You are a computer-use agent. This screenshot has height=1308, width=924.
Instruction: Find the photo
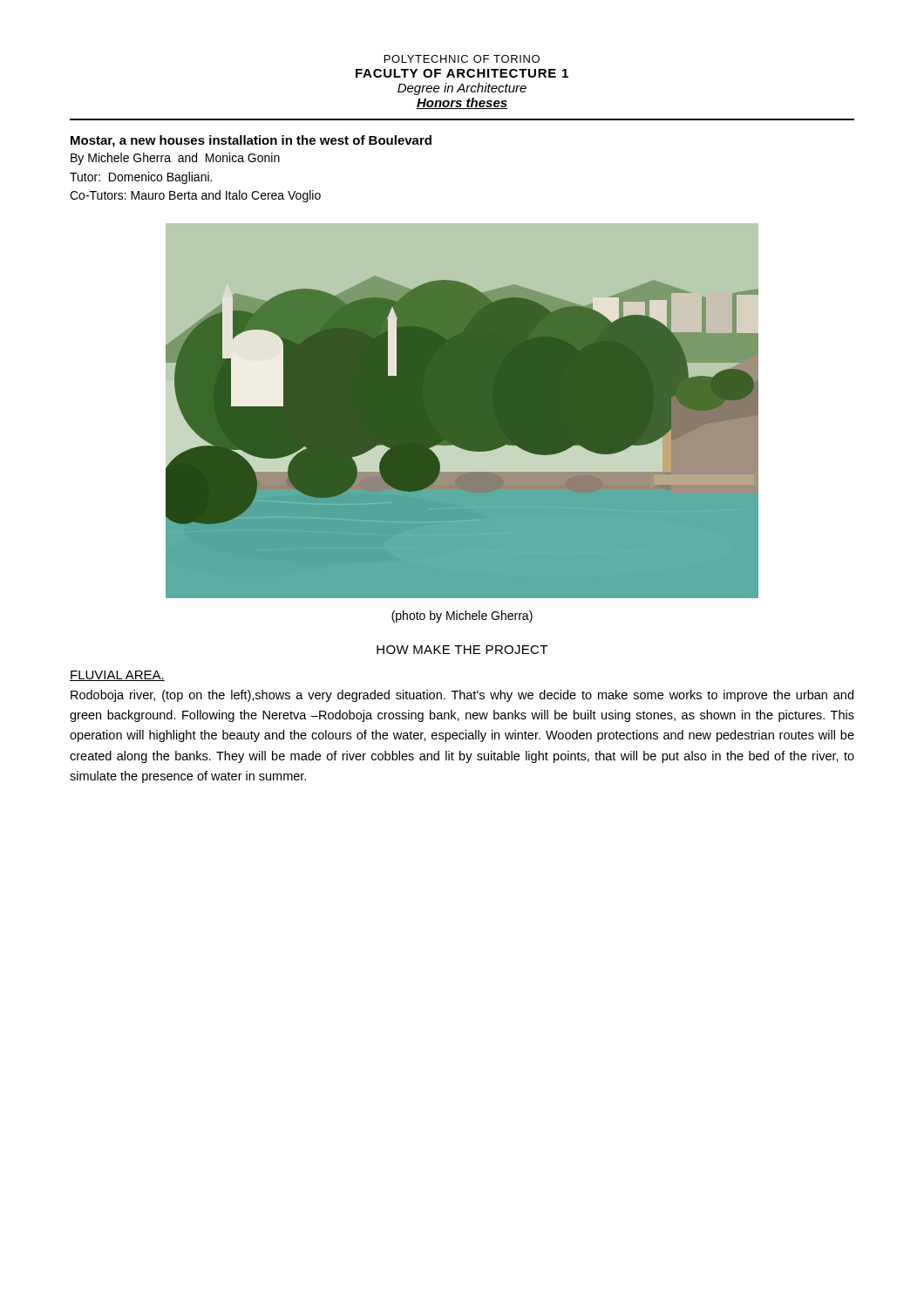click(x=462, y=412)
